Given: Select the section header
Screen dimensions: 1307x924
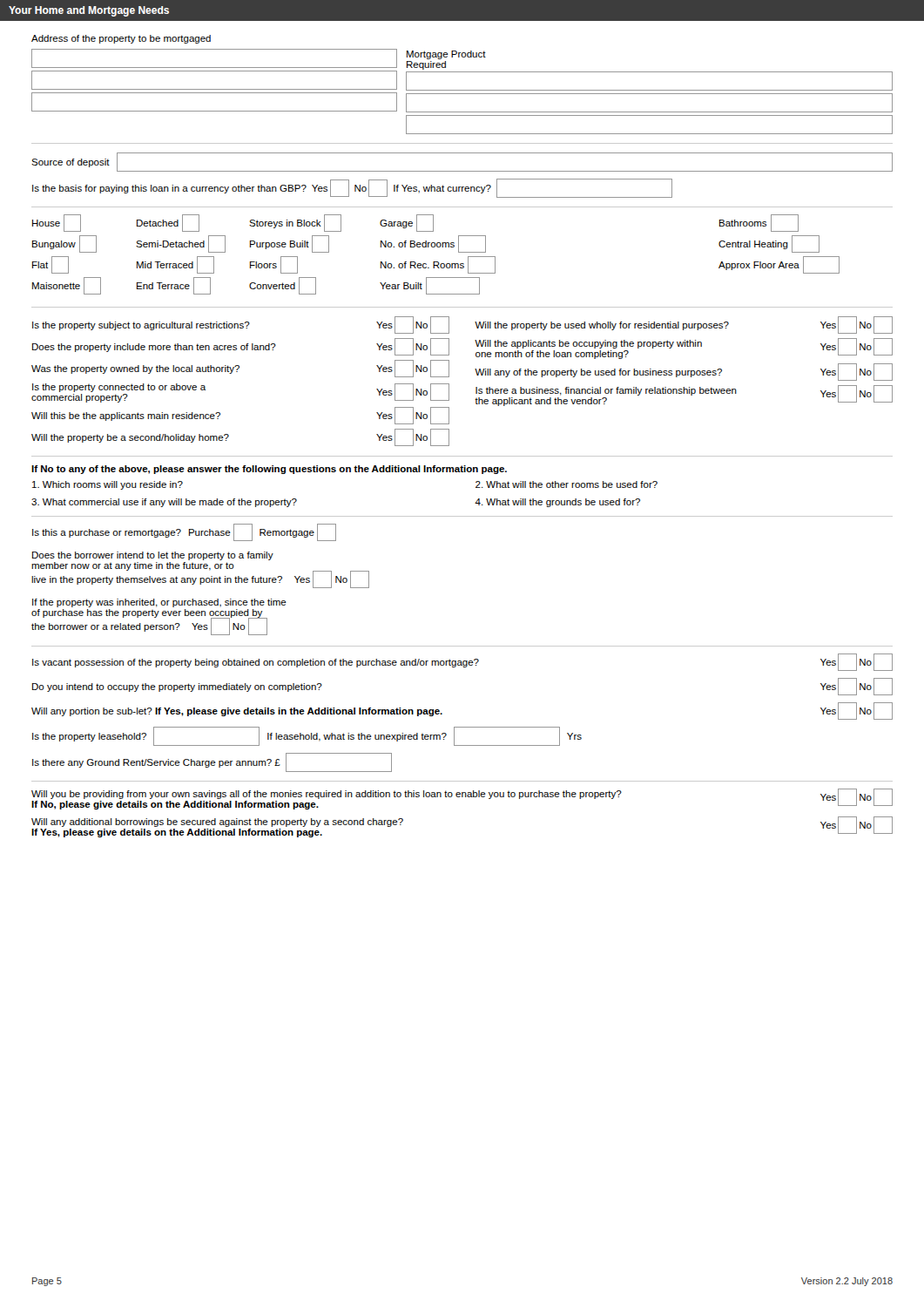Looking at the screenshot, I should click(89, 10).
